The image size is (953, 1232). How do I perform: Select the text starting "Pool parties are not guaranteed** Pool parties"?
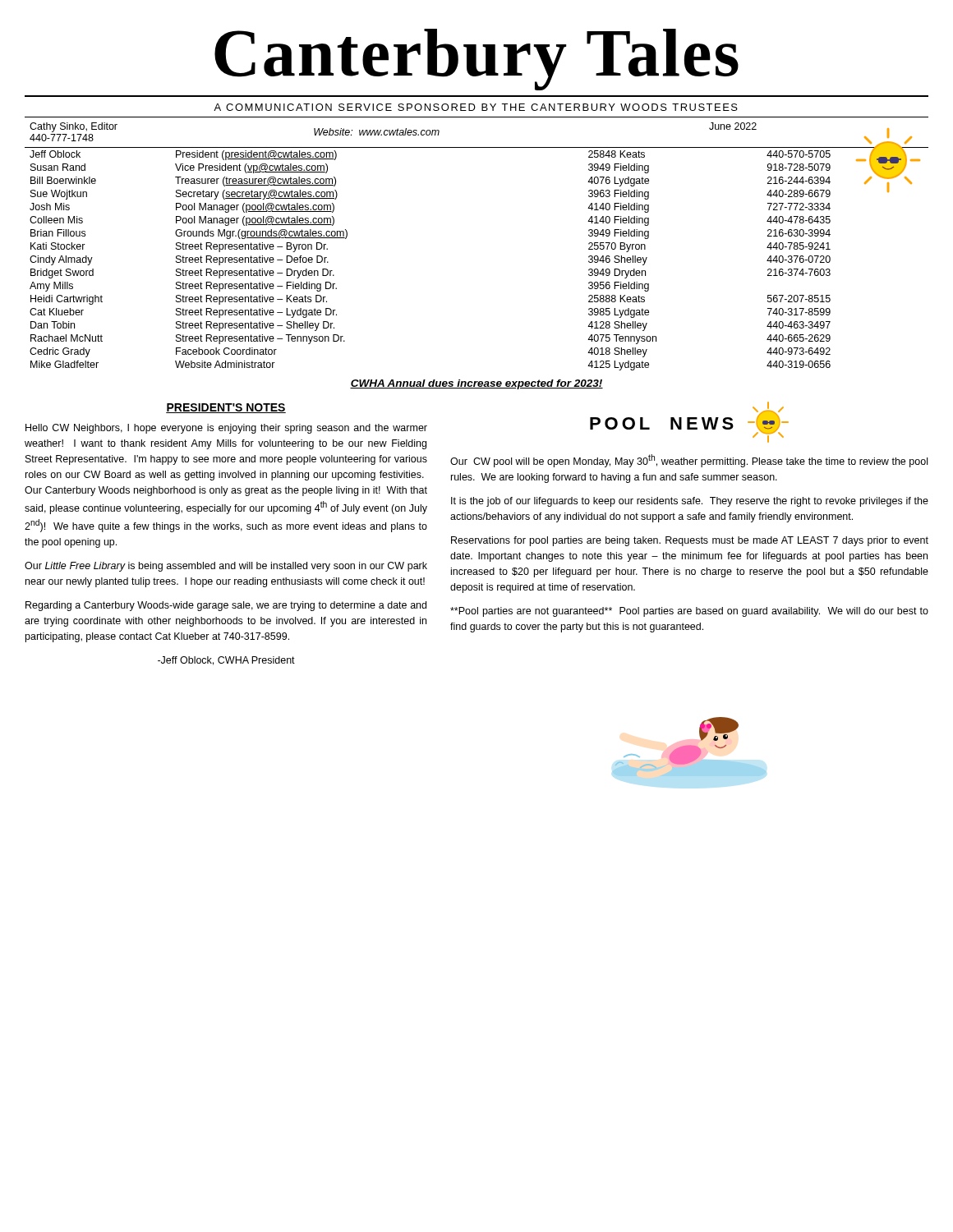coord(689,619)
